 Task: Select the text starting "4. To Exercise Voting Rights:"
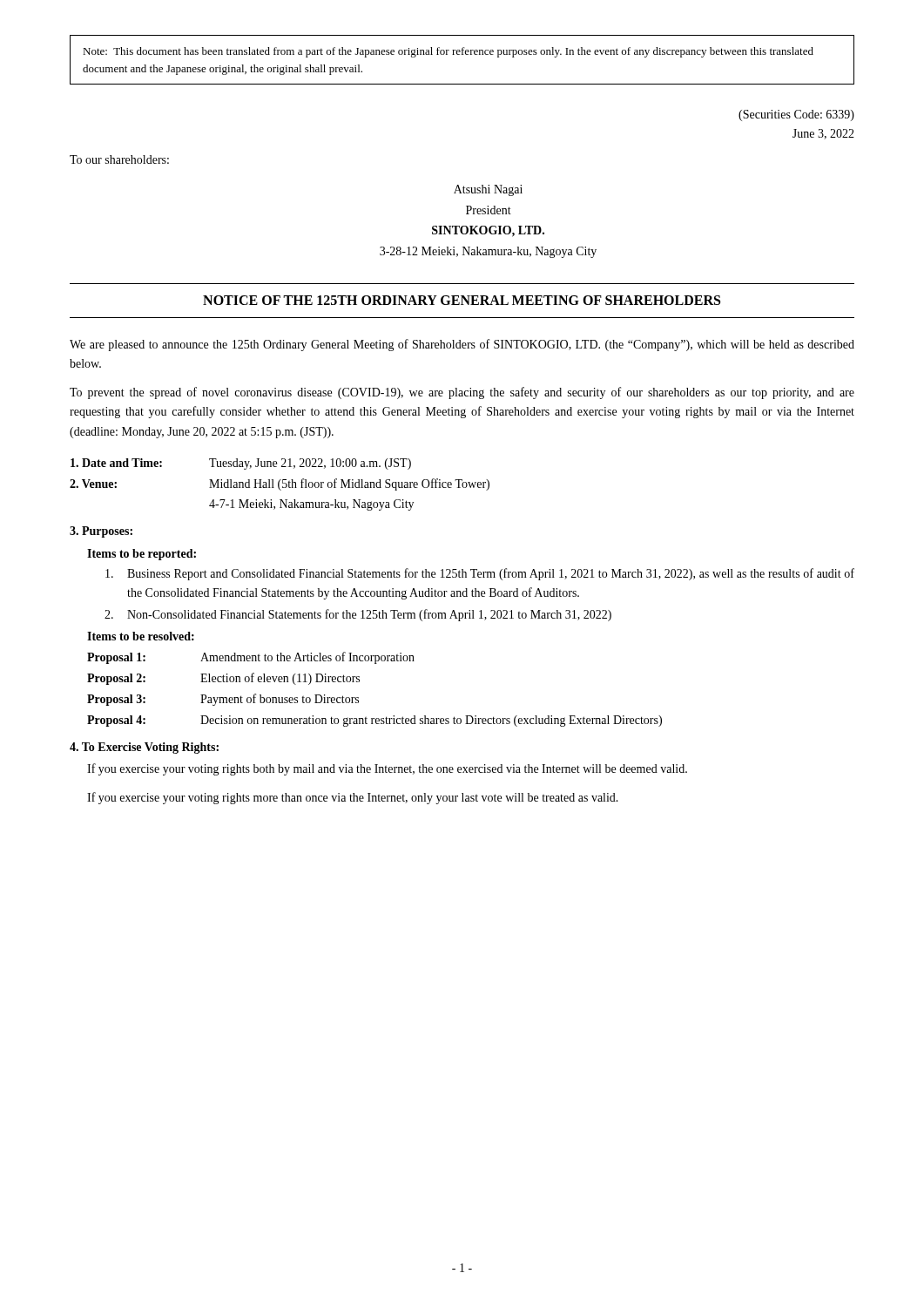click(462, 775)
